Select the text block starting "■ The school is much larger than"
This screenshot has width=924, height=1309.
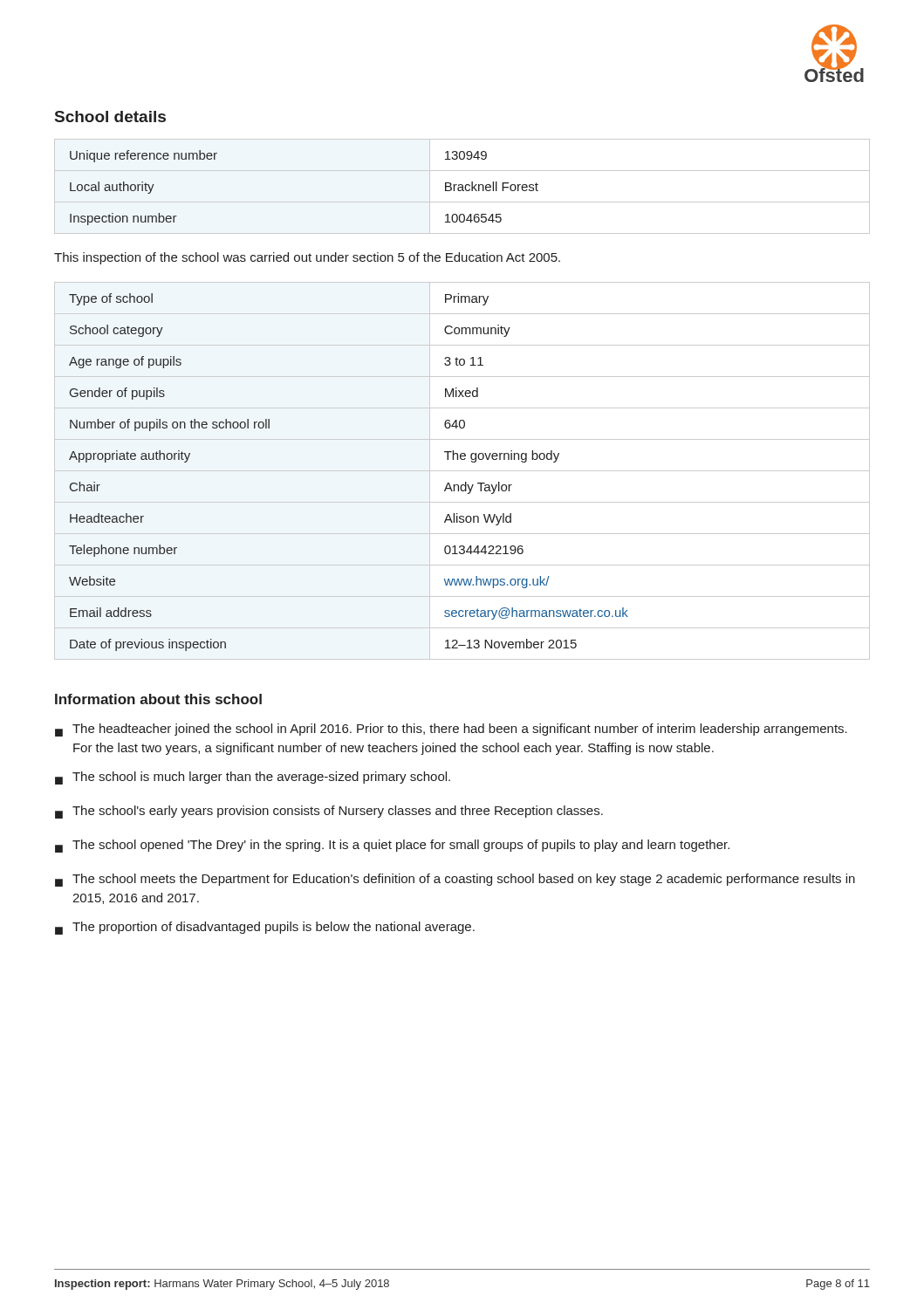[253, 778]
